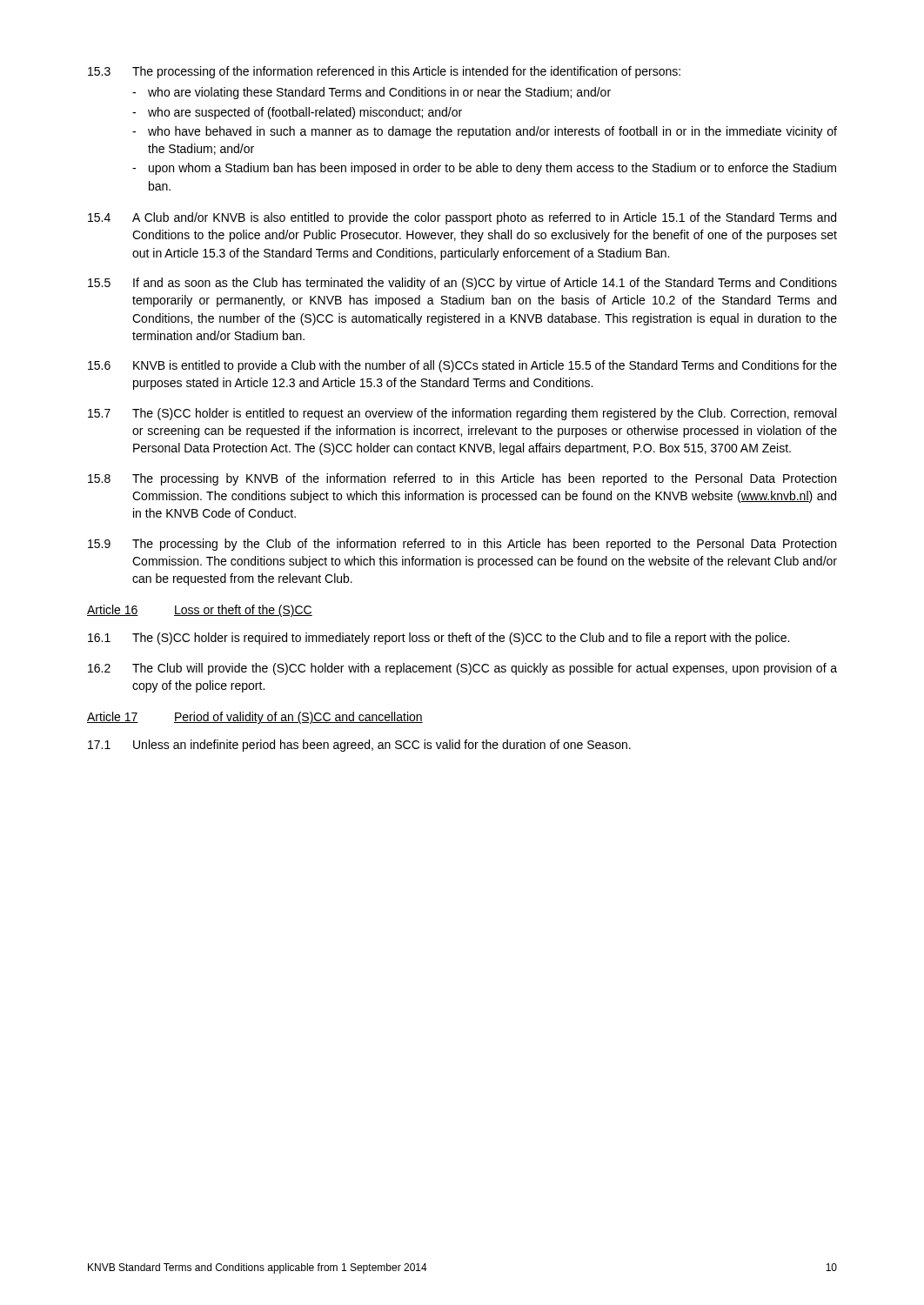Find the block on this page that starts "15.8 The processing by KNVB of"
Viewport: 924px width, 1305px height.
coord(462,496)
